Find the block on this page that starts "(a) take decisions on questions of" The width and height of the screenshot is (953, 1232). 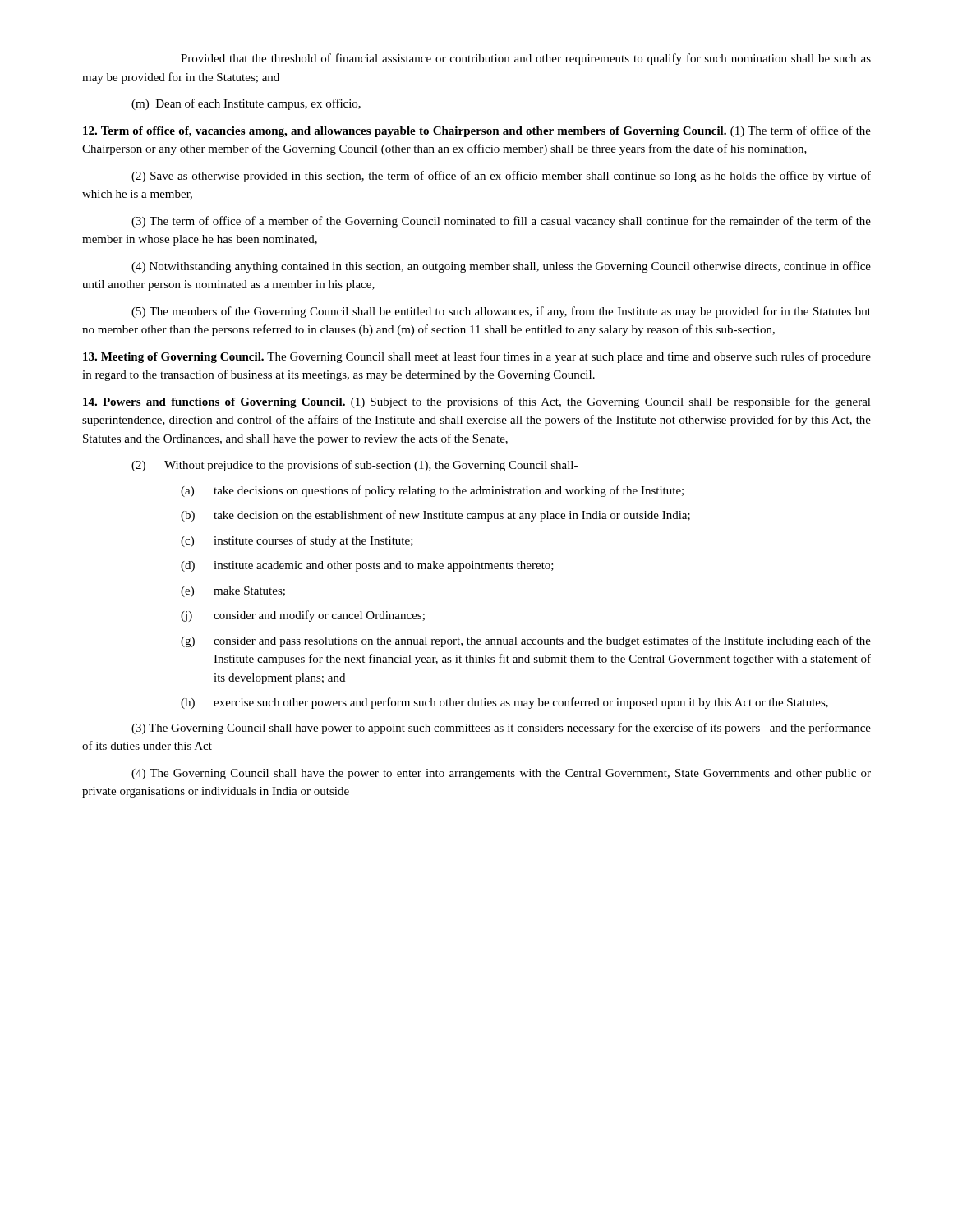[x=526, y=490]
